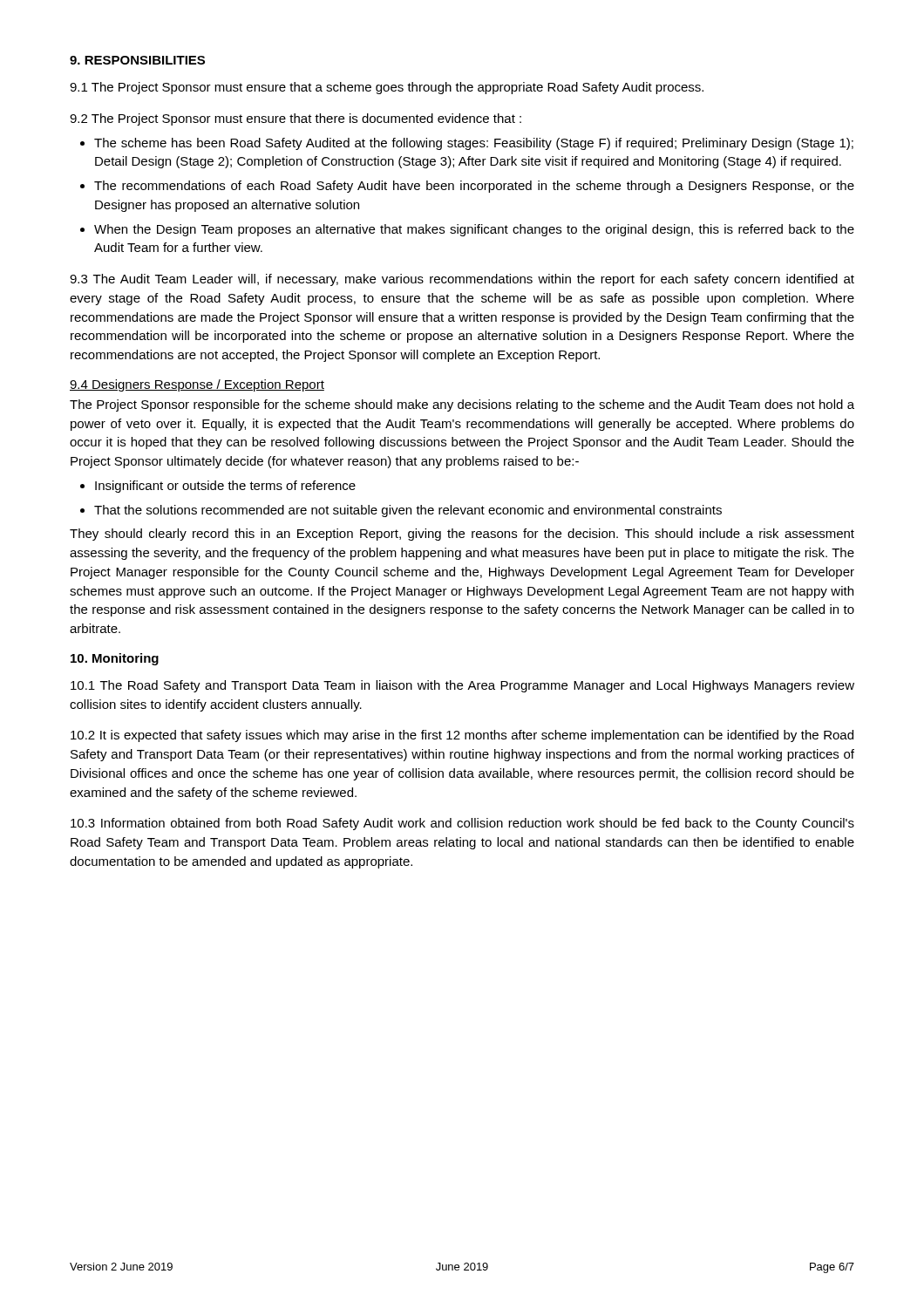Point to the text starting "The Project Sponsor responsible for the"

[x=462, y=433]
